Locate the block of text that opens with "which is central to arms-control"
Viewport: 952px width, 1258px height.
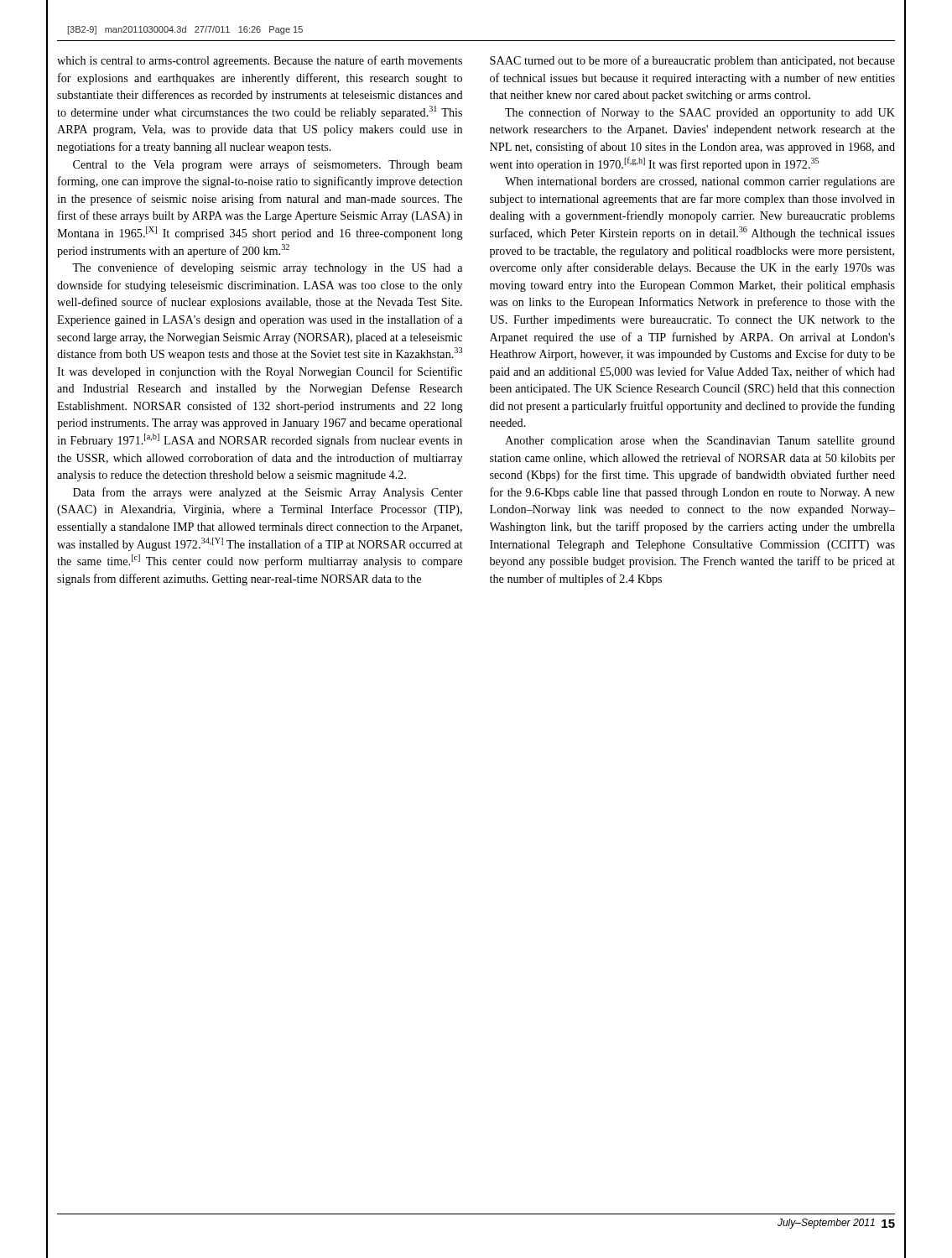260,320
